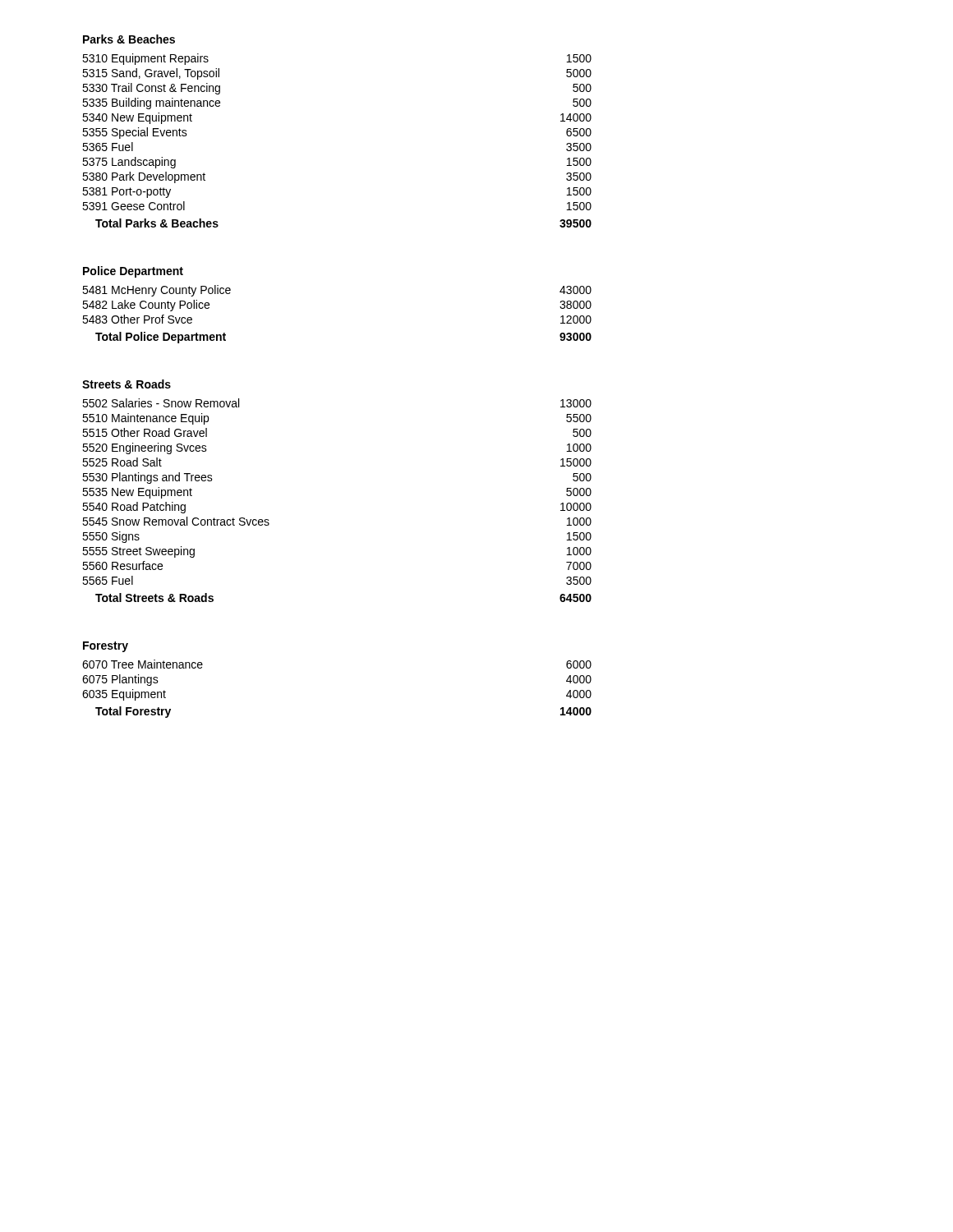Select the list item that reads "5502 Salaries - Snow Removal 13000"
953x1232 pixels.
166,403
